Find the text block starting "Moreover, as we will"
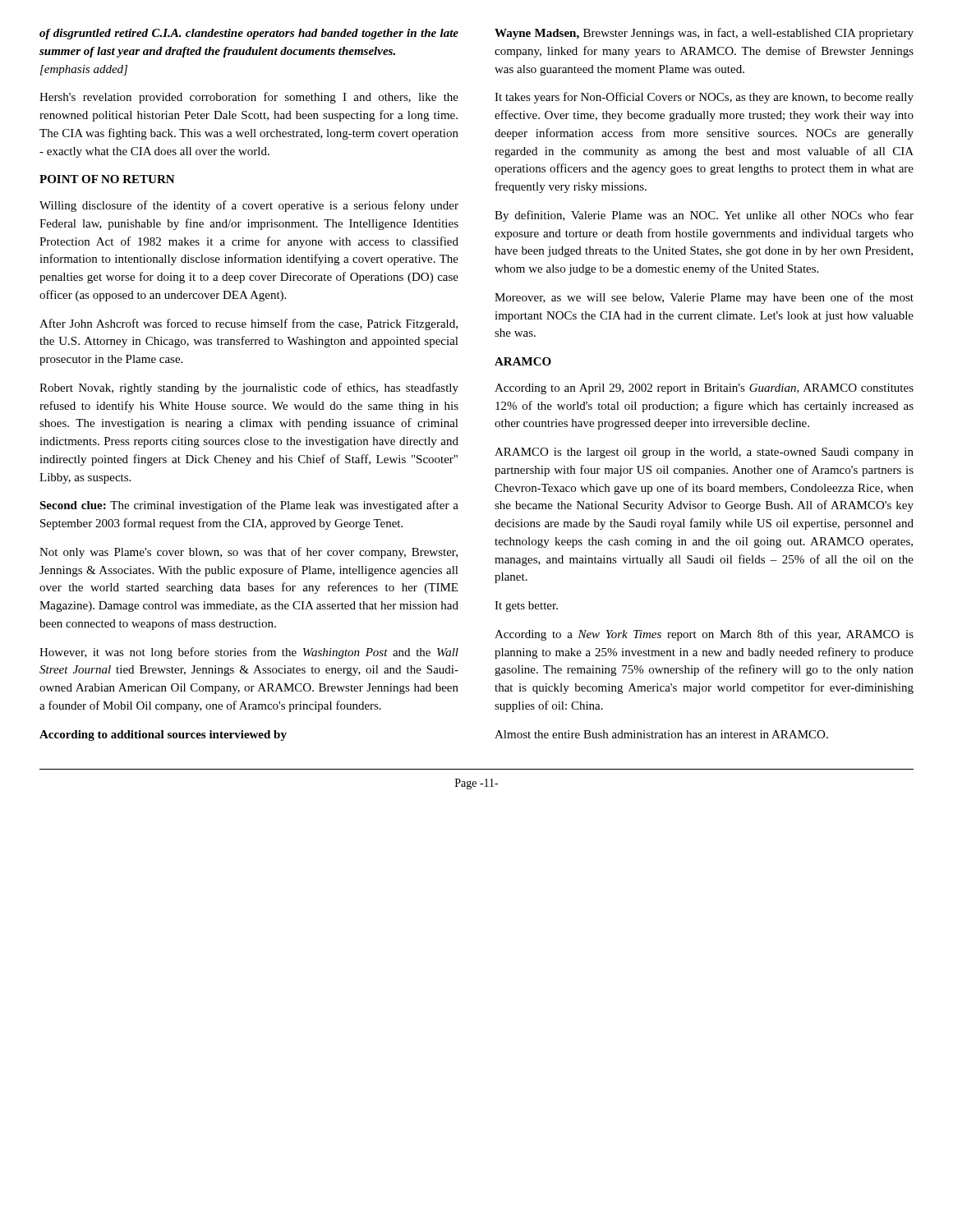The width and height of the screenshot is (953, 1232). [x=704, y=315]
